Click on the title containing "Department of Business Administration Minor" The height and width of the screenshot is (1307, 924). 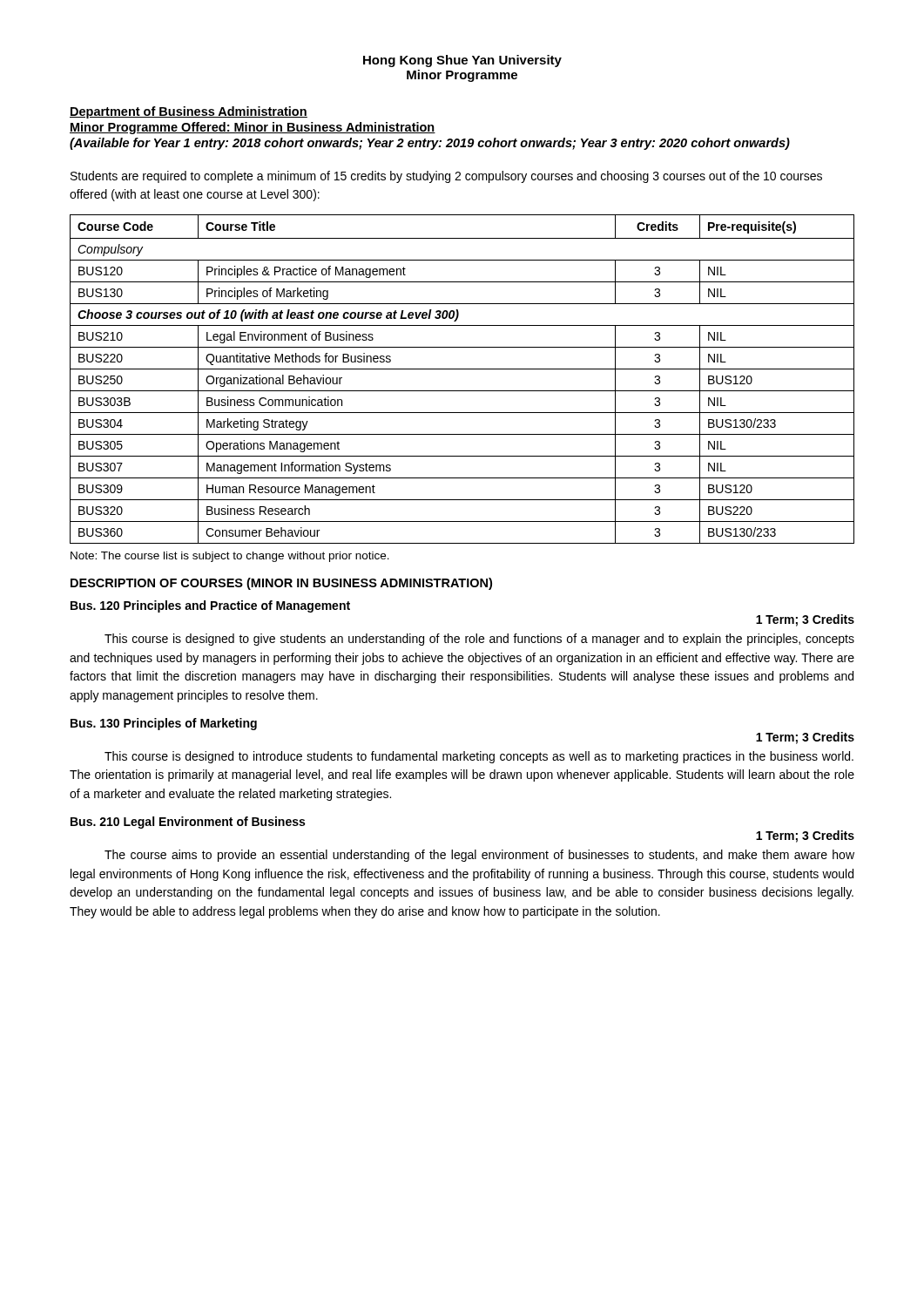(x=462, y=127)
